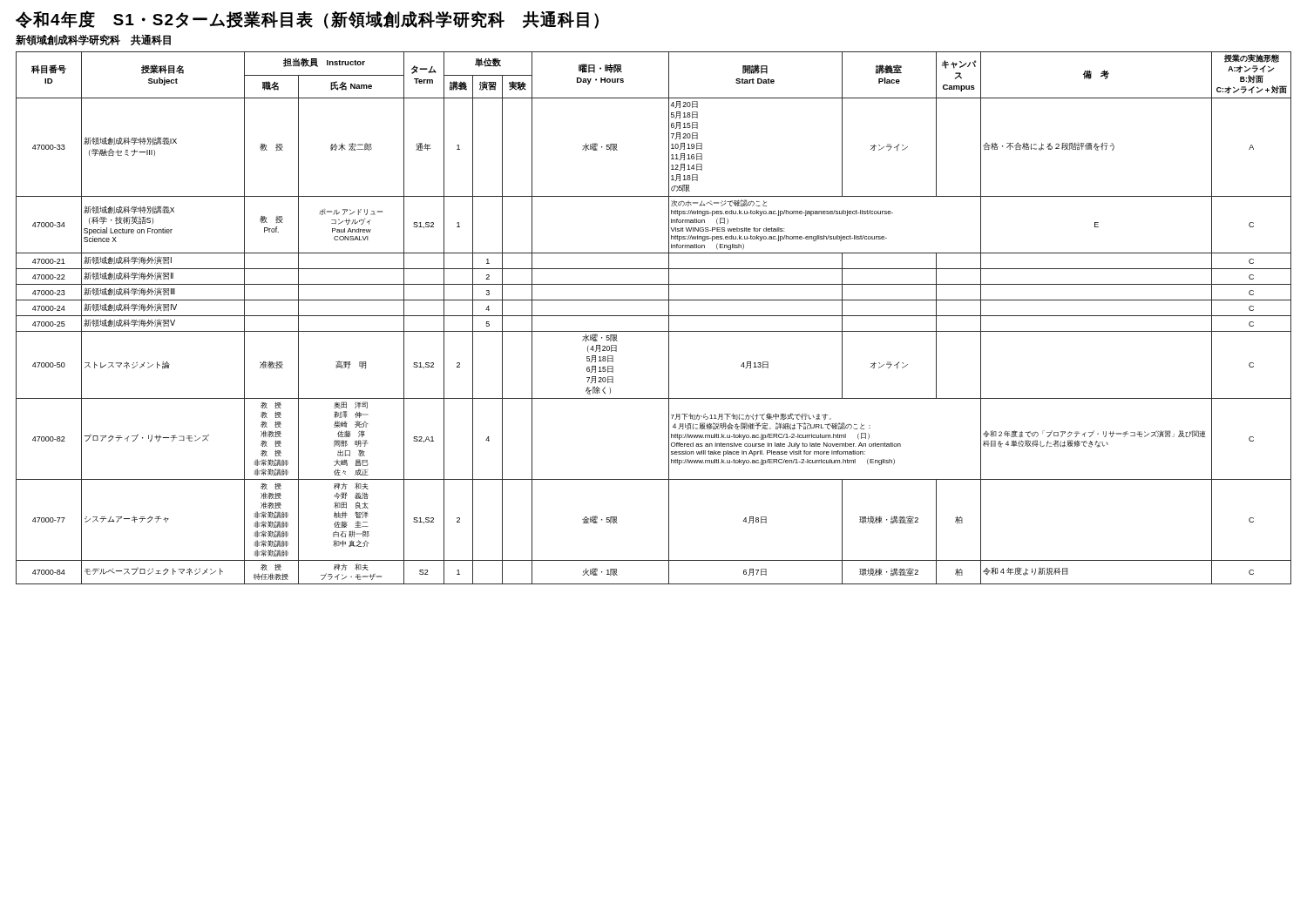This screenshot has width=1307, height=924.
Task: Navigate to the text starting "令和4年度 S1・S2ターム授業科目表（新領域創成科学研究科 共通科目）"
Action: [313, 20]
